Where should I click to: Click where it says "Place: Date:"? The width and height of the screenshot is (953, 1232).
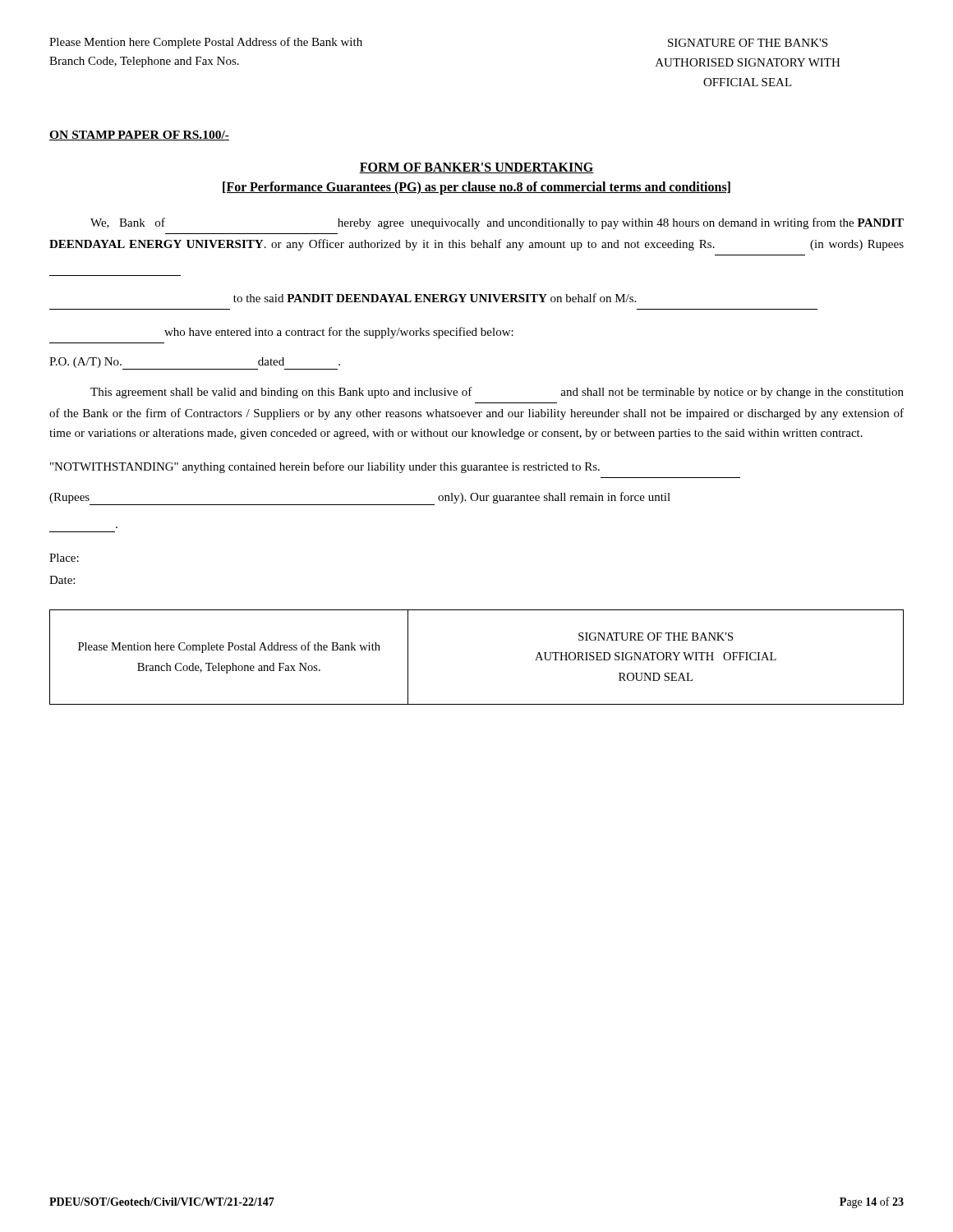pos(64,569)
